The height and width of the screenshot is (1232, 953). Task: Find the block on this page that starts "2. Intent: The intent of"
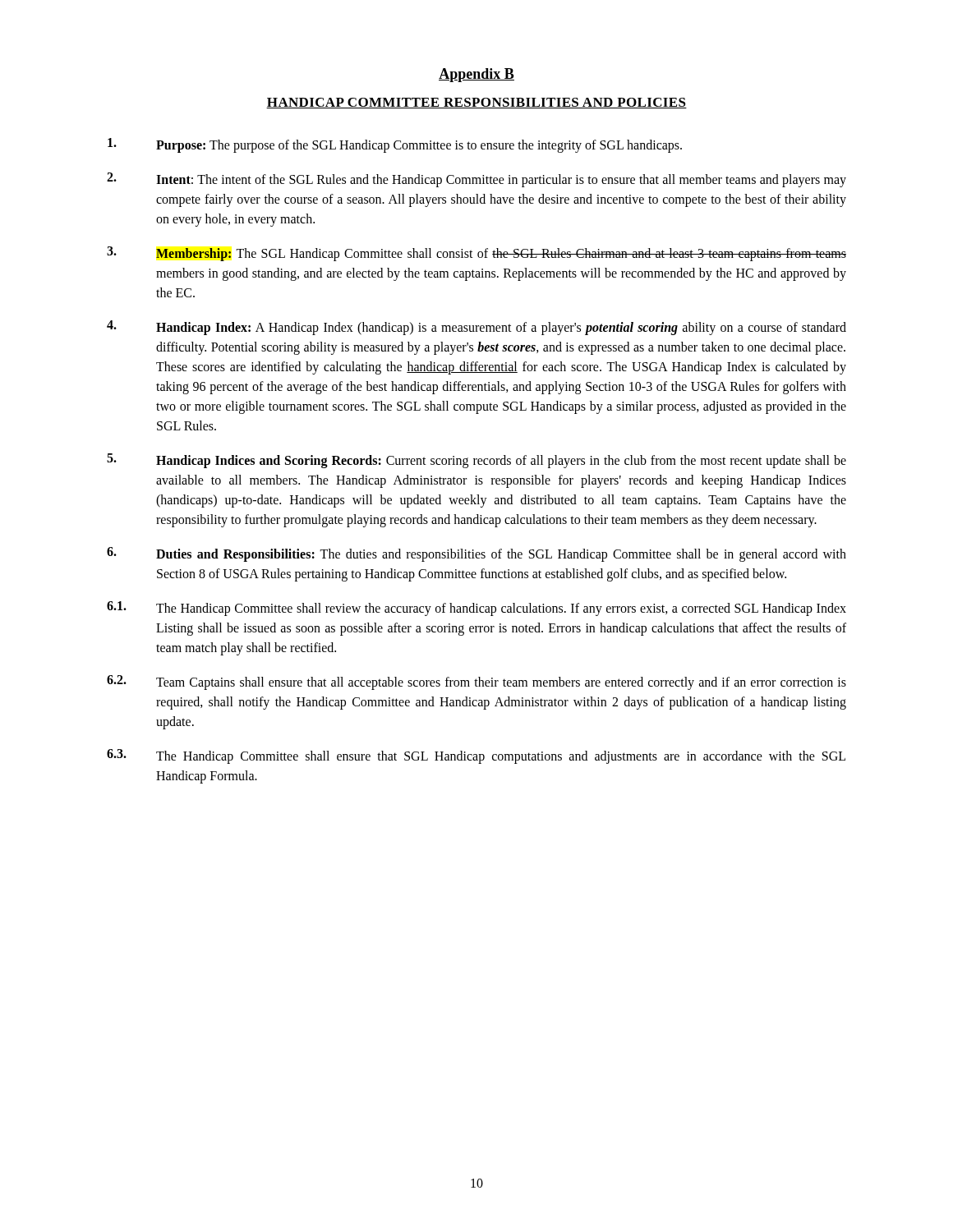(x=476, y=200)
